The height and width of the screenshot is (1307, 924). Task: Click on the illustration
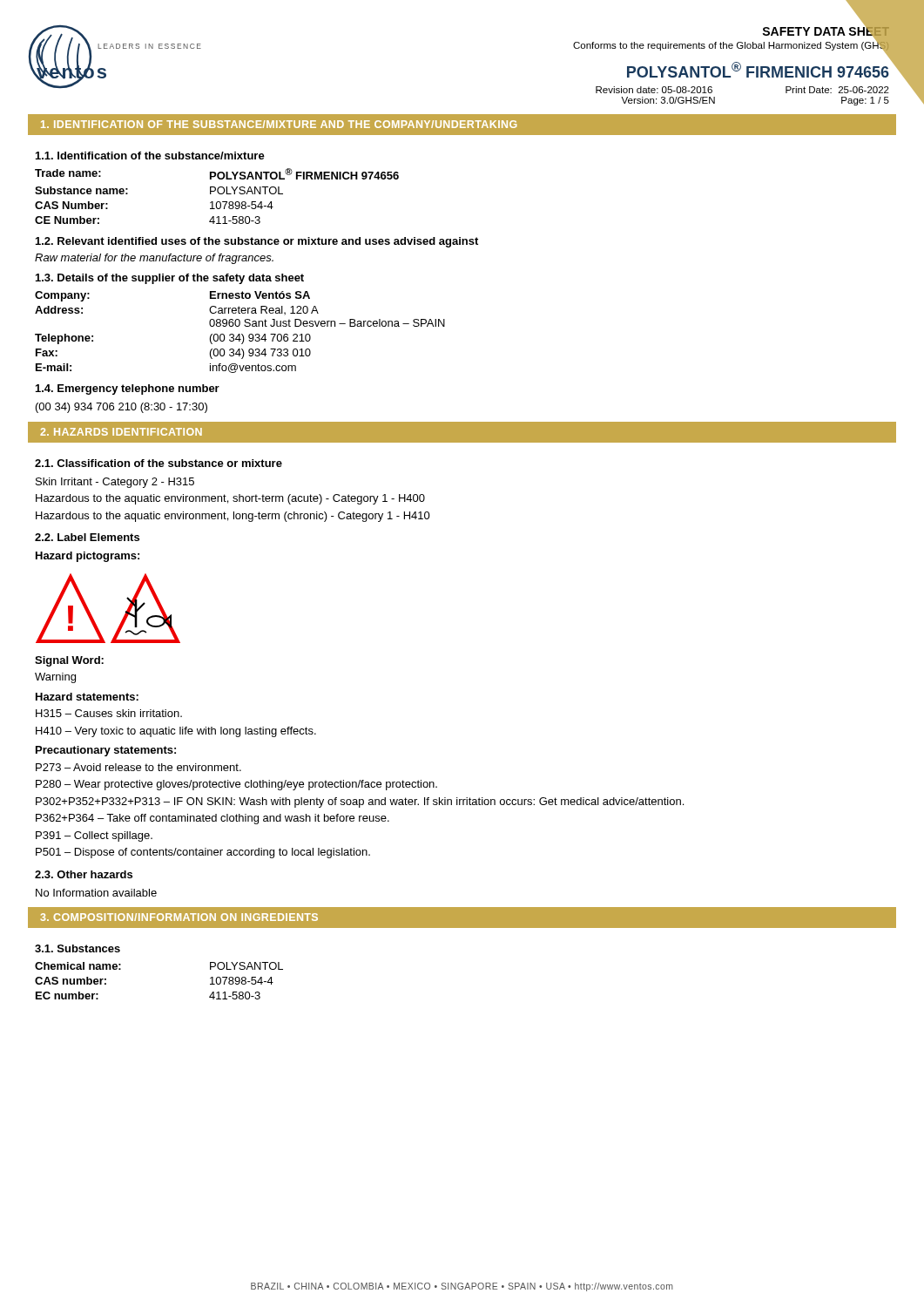point(462,609)
